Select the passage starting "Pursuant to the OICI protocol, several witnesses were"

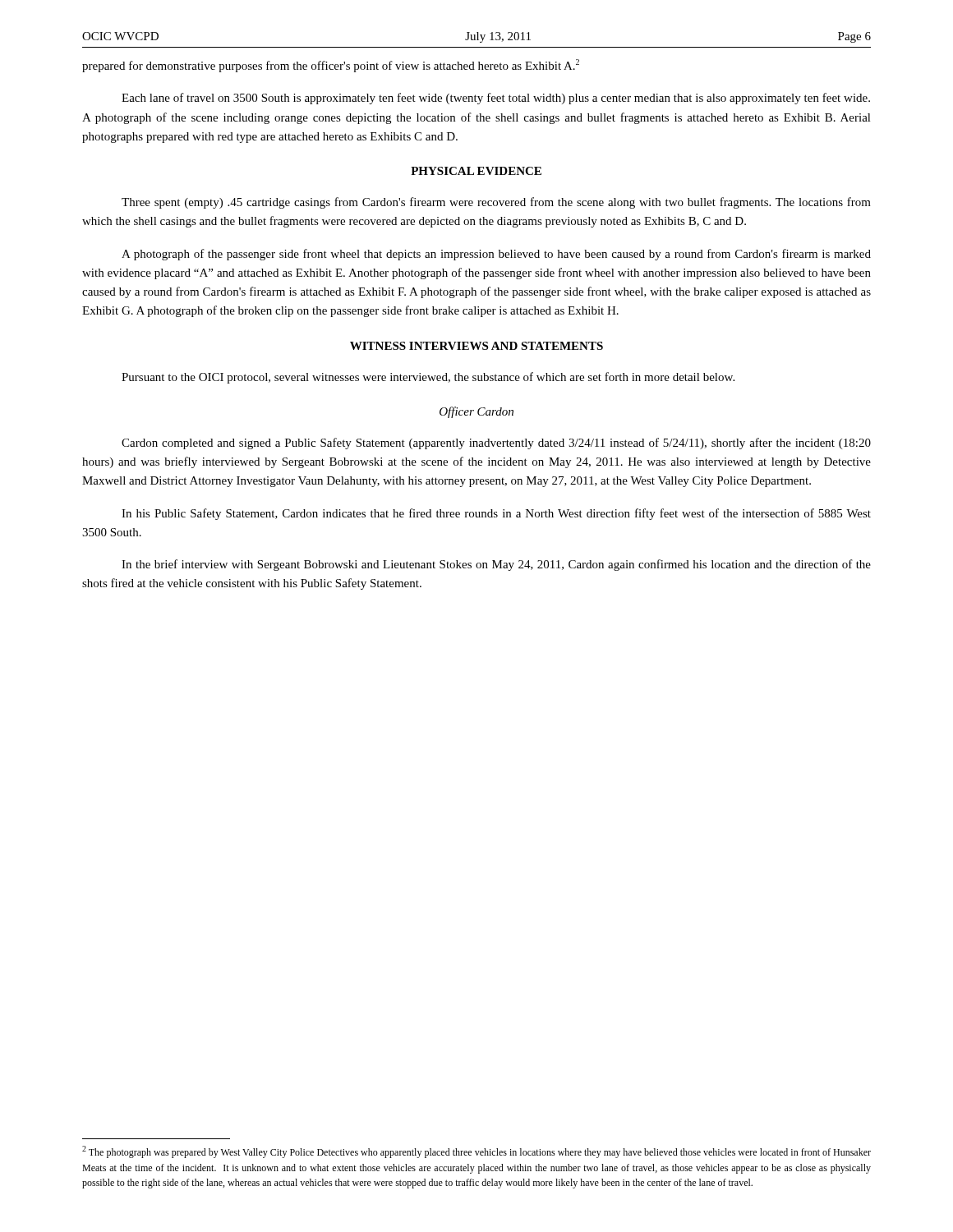(x=476, y=377)
